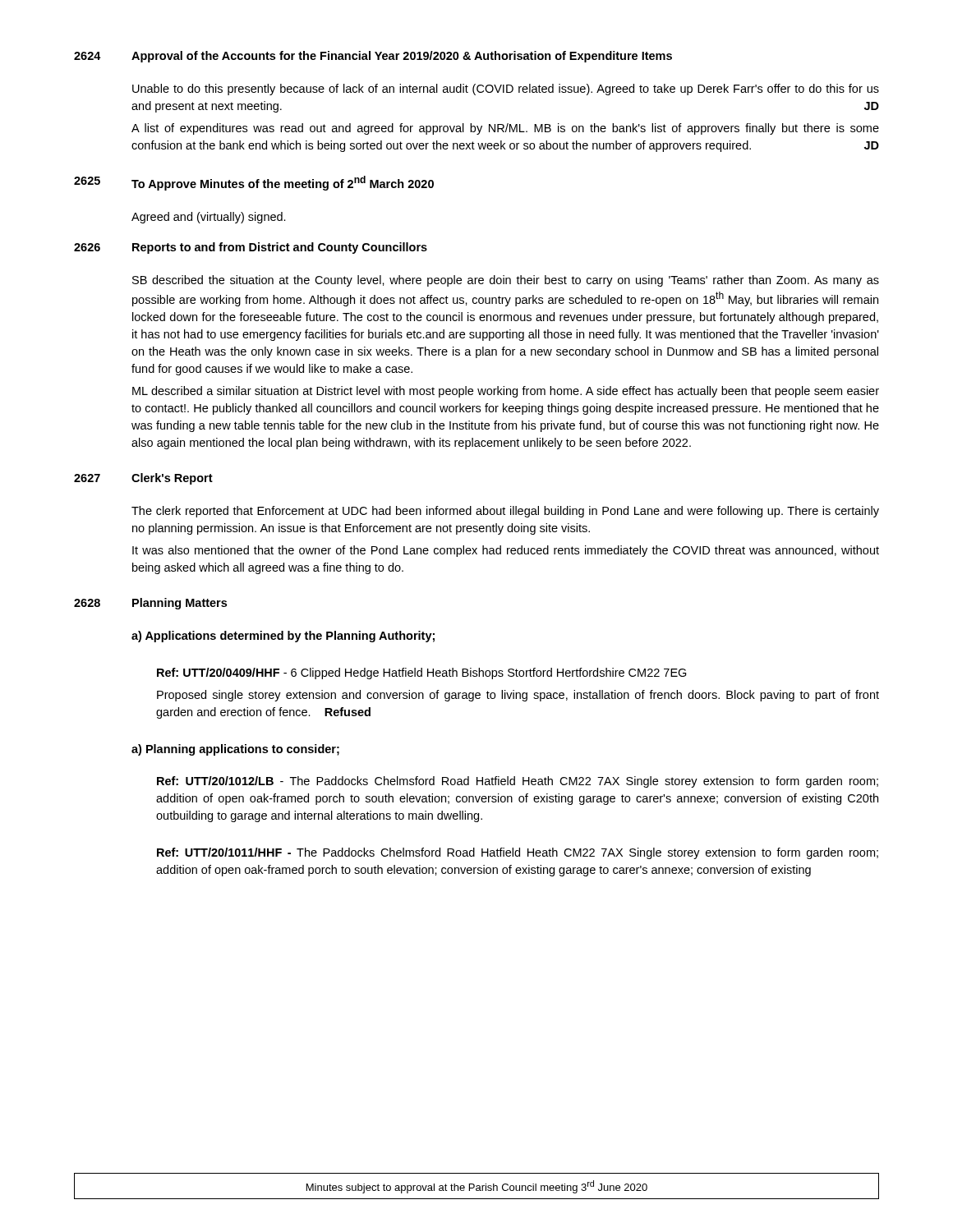Click on the section header with the text "2624 Approval of the Accounts for the Financial"

click(476, 57)
